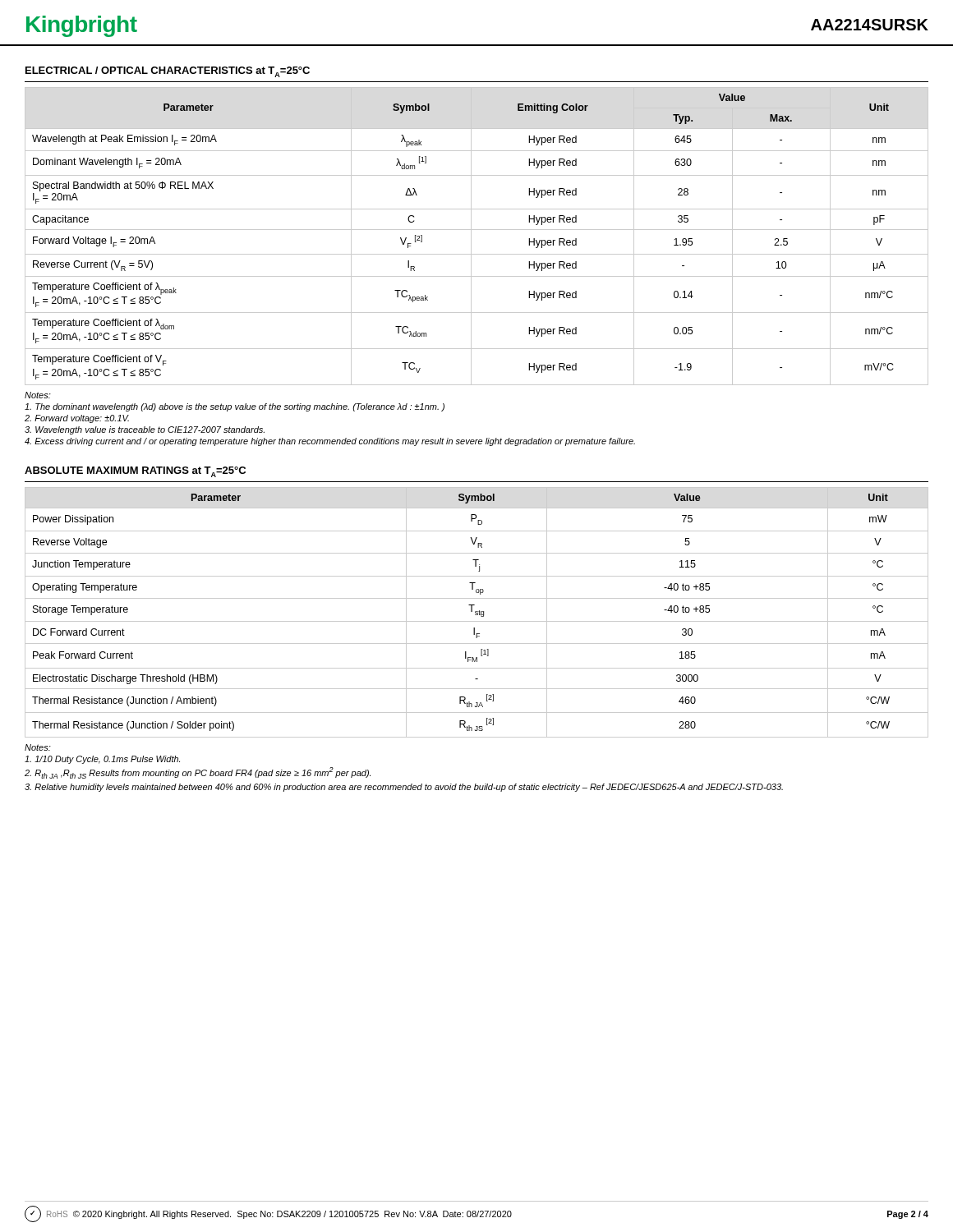
Task: Click on the passage starting "ABSOLUTE MAXIMUM RATINGS at TA=25°C"
Action: point(135,472)
